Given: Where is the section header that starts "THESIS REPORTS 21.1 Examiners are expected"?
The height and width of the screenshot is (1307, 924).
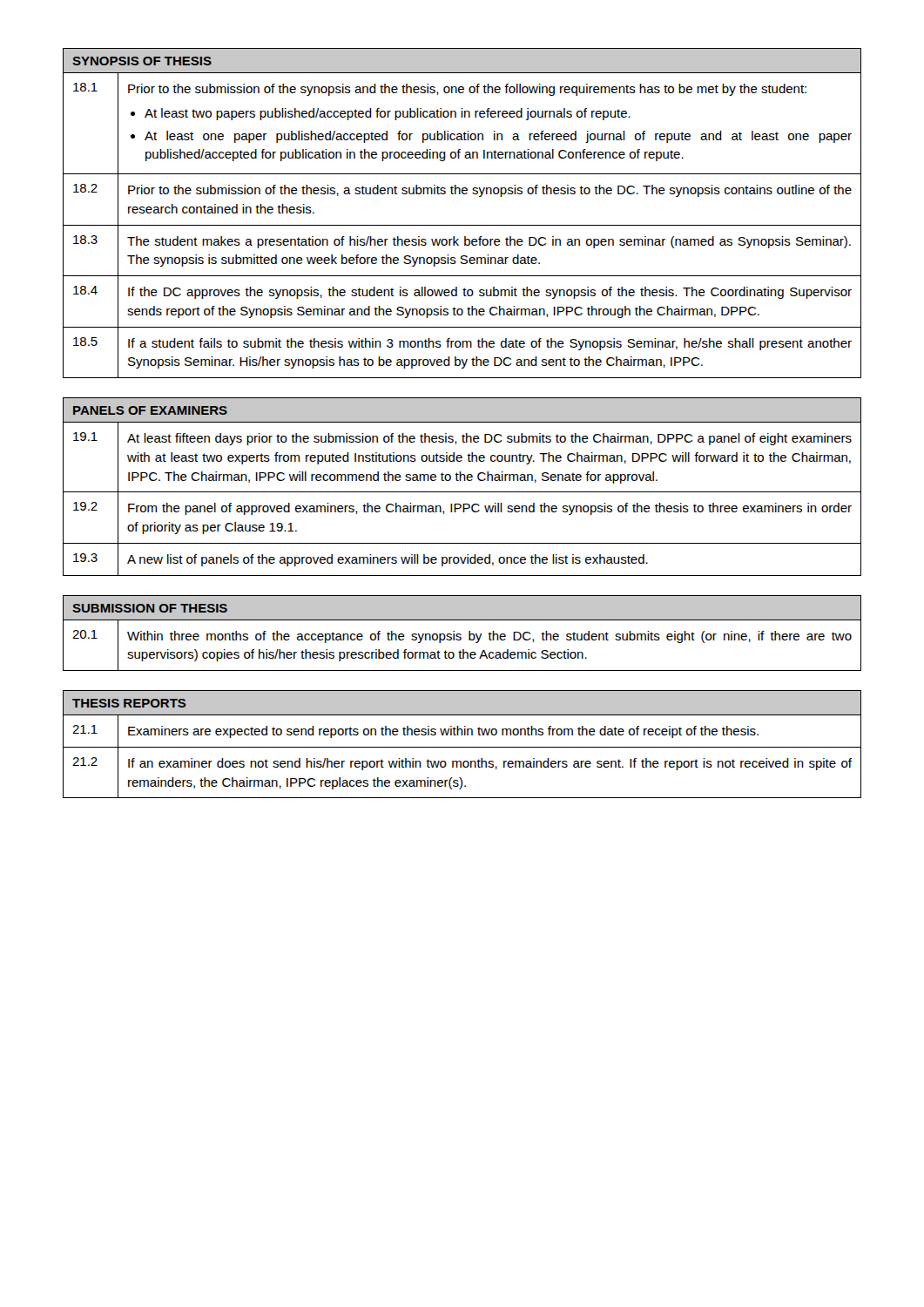Looking at the screenshot, I should click(x=462, y=744).
